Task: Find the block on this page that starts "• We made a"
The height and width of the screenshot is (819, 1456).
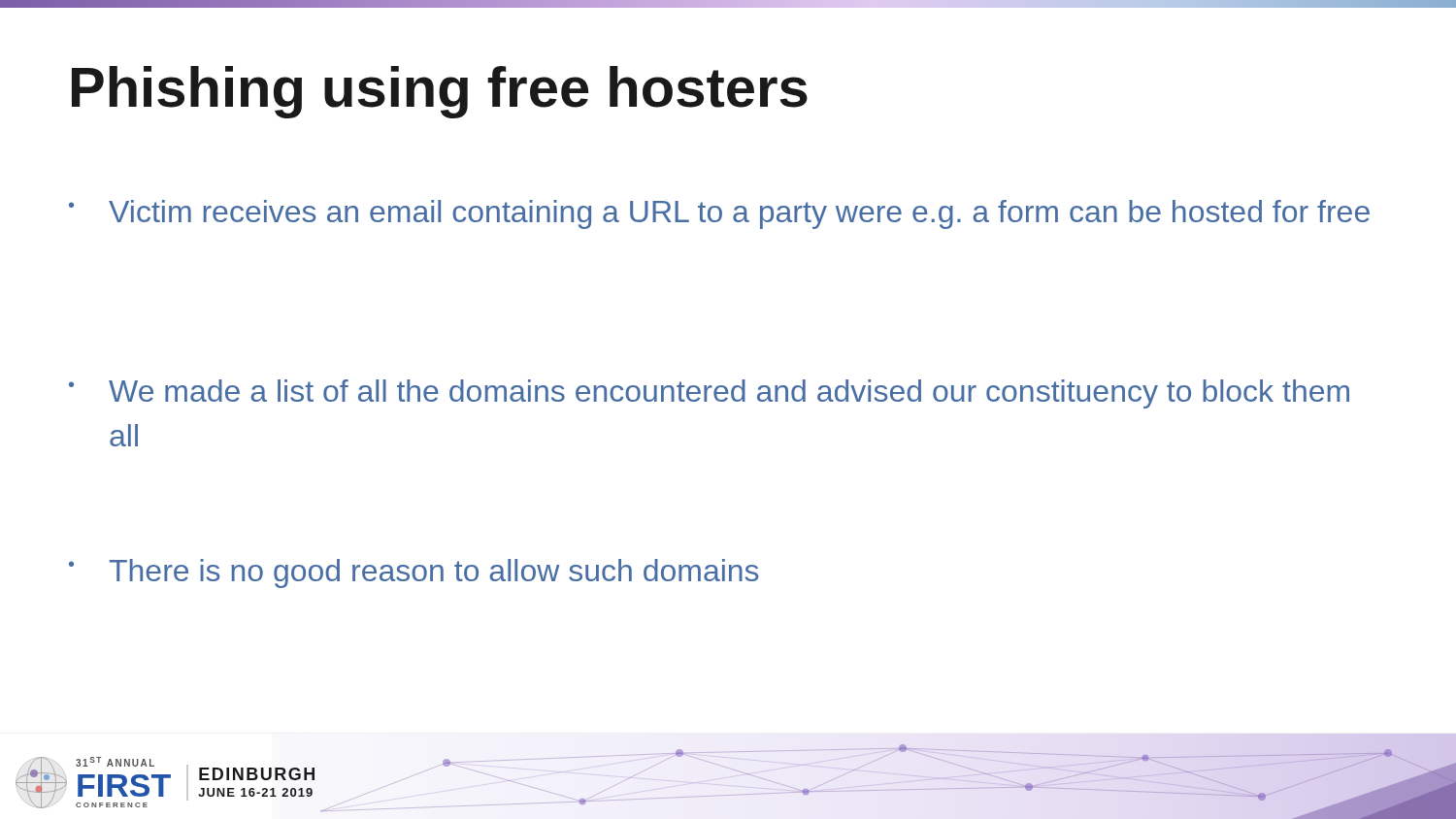Action: (723, 414)
